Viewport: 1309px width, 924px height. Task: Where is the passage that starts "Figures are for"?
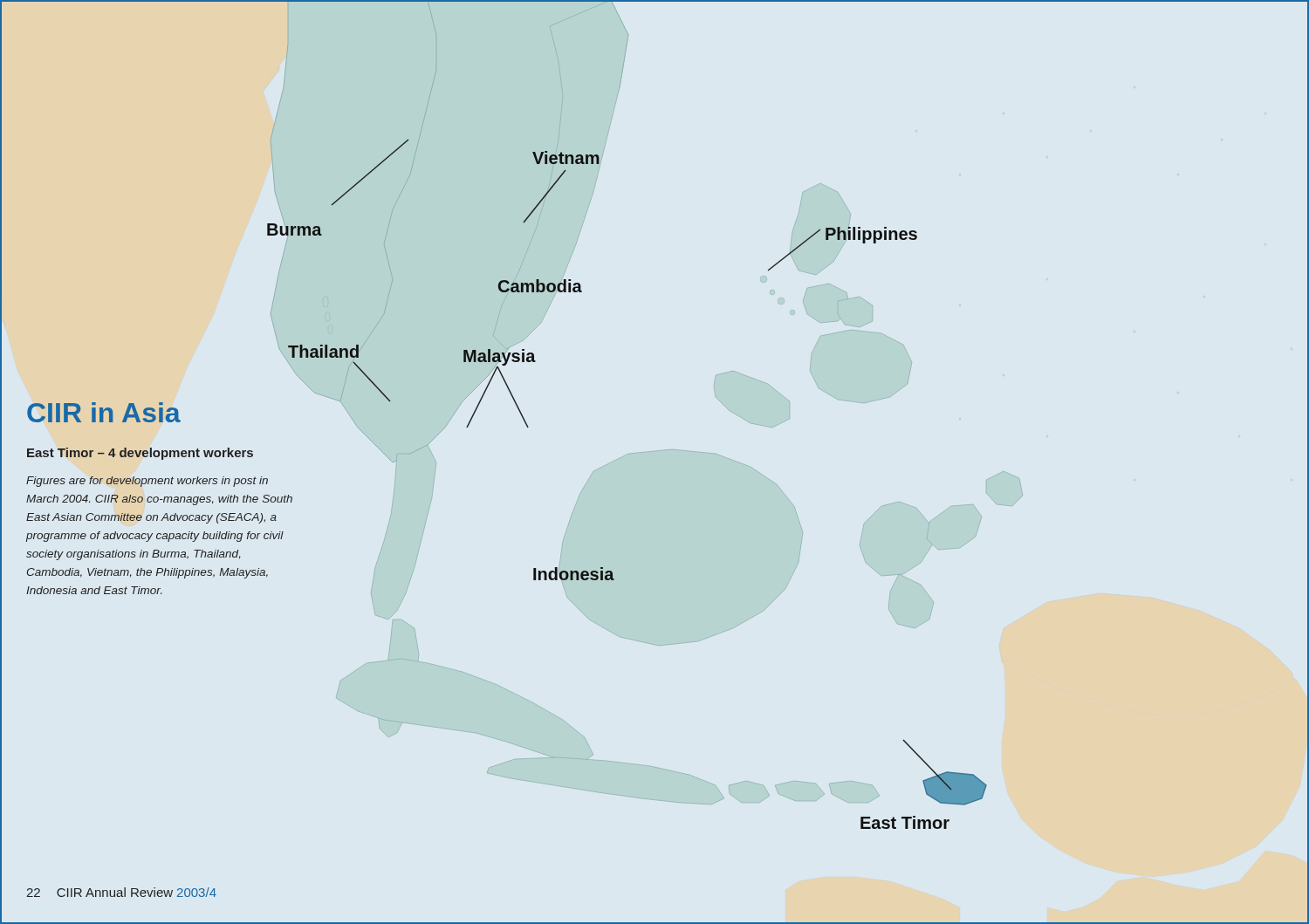159,535
